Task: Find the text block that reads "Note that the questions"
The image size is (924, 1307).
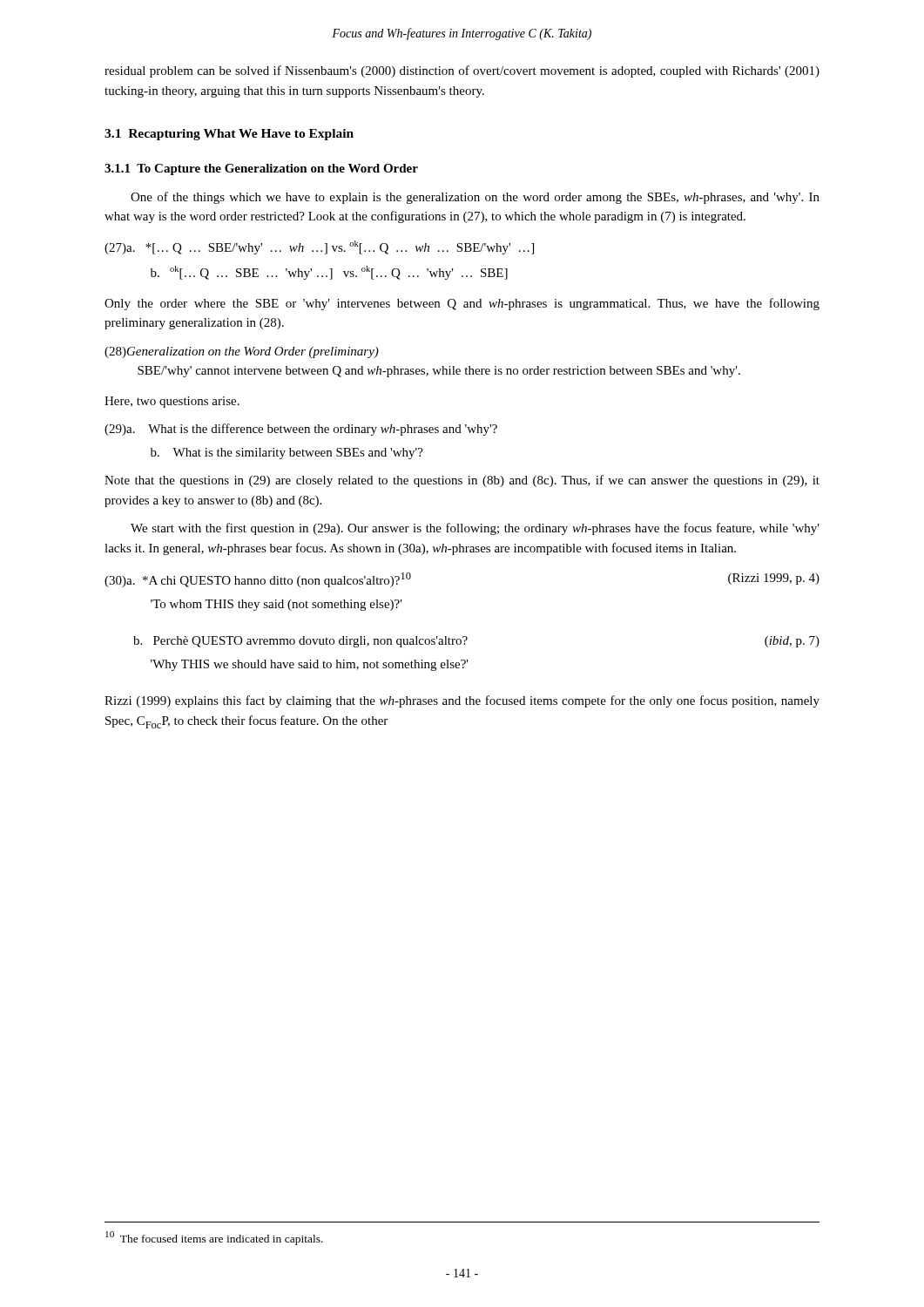Action: (462, 490)
